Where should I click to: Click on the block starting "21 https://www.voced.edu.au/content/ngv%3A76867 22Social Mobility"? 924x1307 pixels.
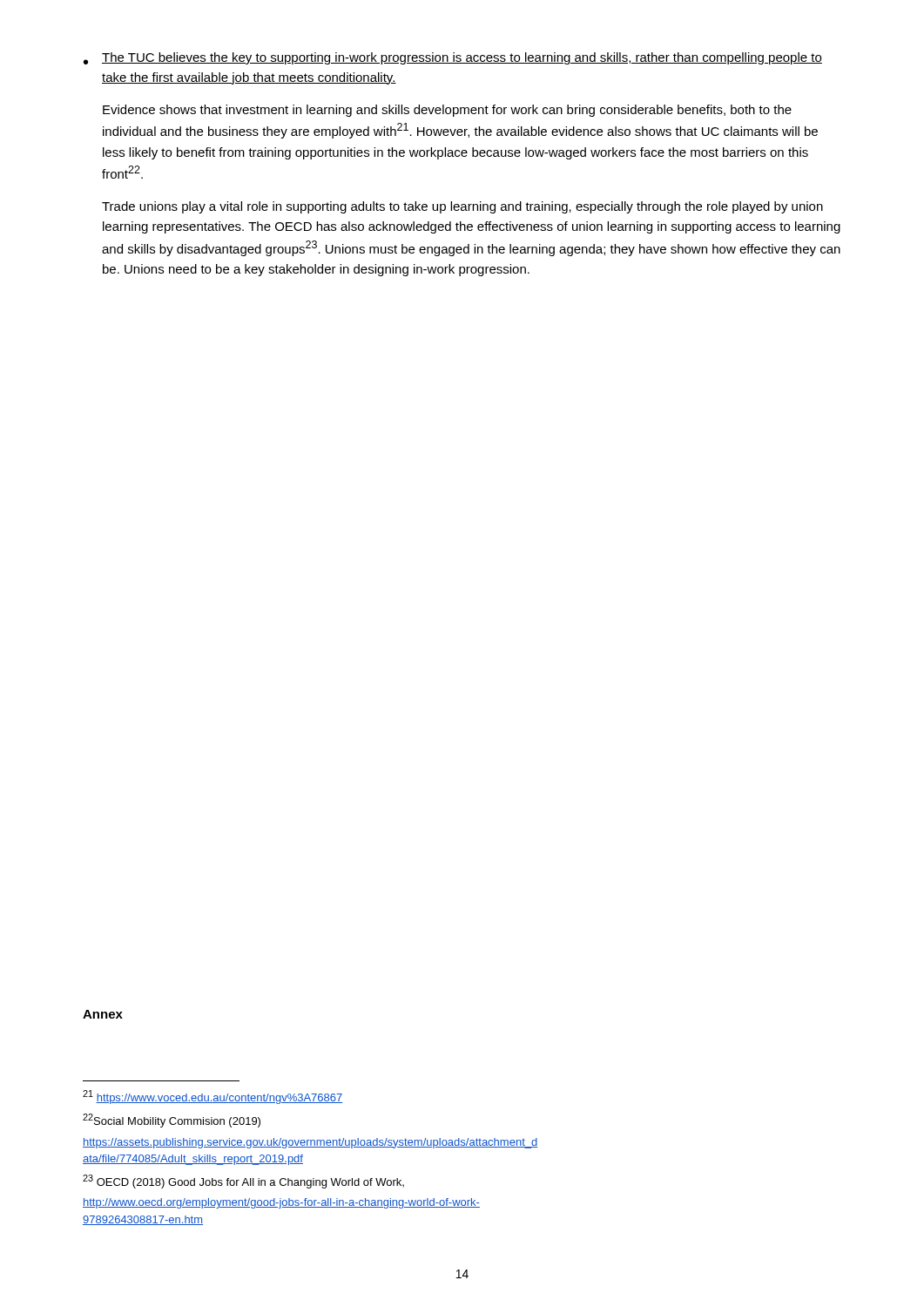[462, 1154]
